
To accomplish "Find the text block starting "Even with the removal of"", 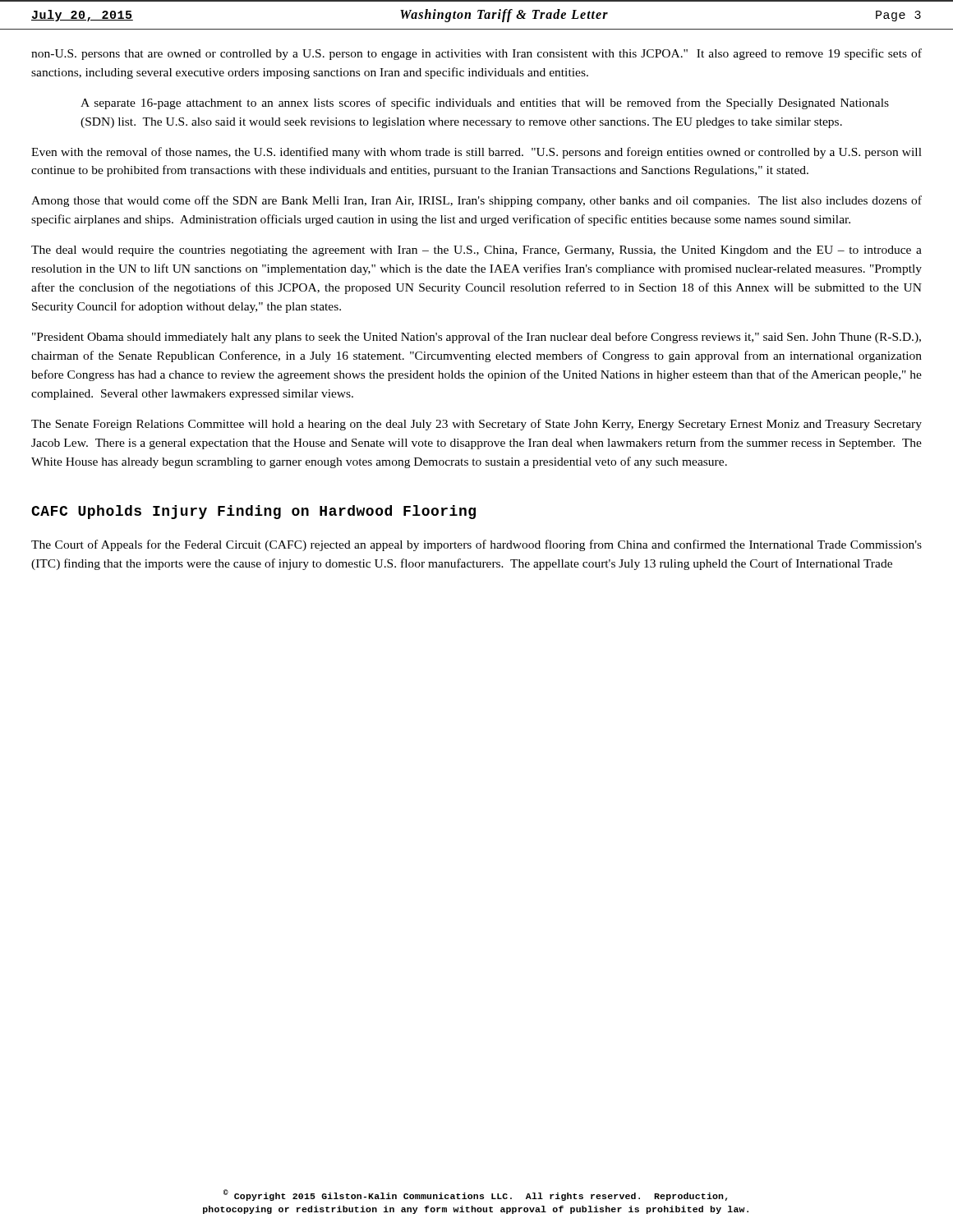I will (x=476, y=161).
